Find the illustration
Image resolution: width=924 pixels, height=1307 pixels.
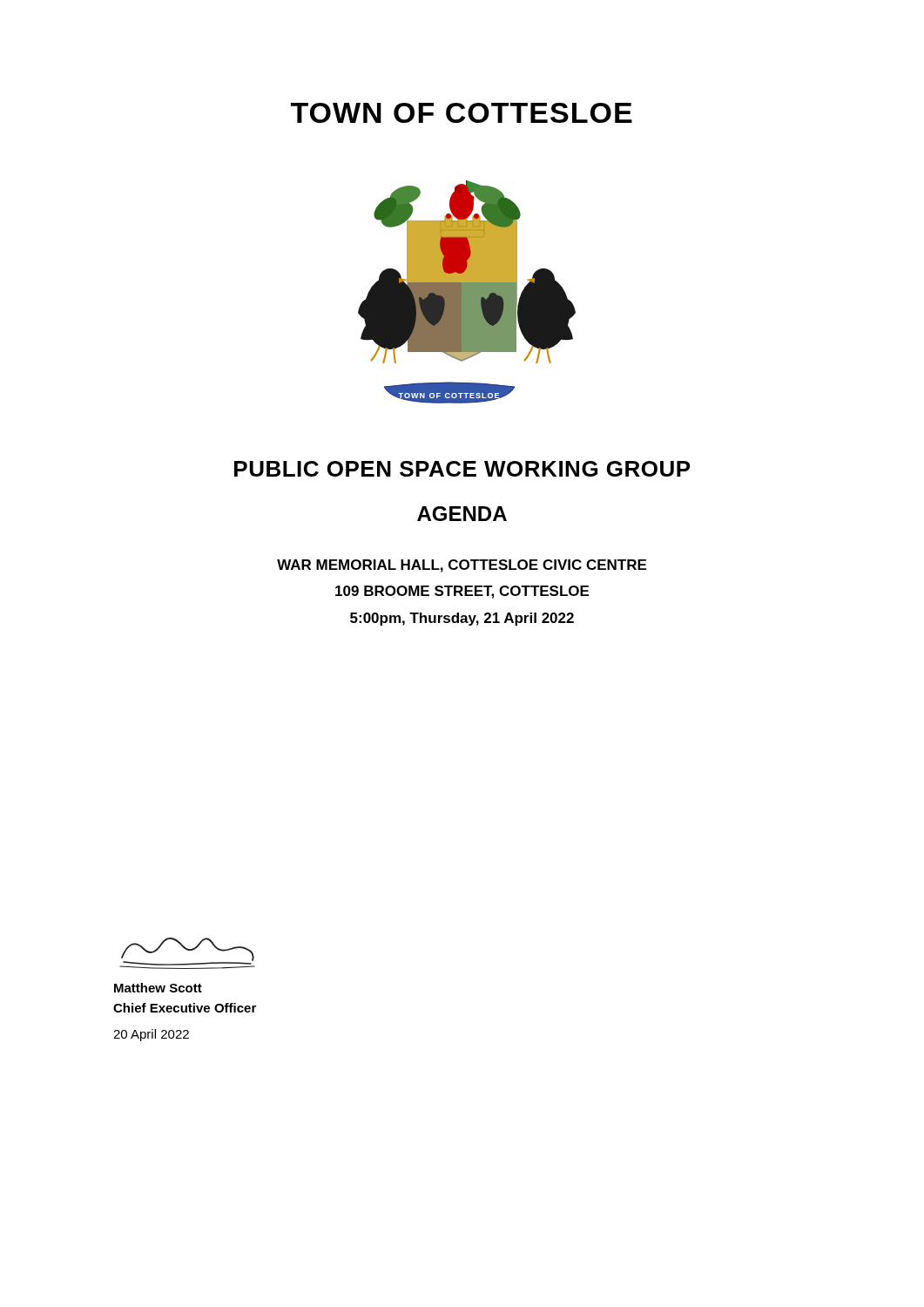[x=187, y=948]
